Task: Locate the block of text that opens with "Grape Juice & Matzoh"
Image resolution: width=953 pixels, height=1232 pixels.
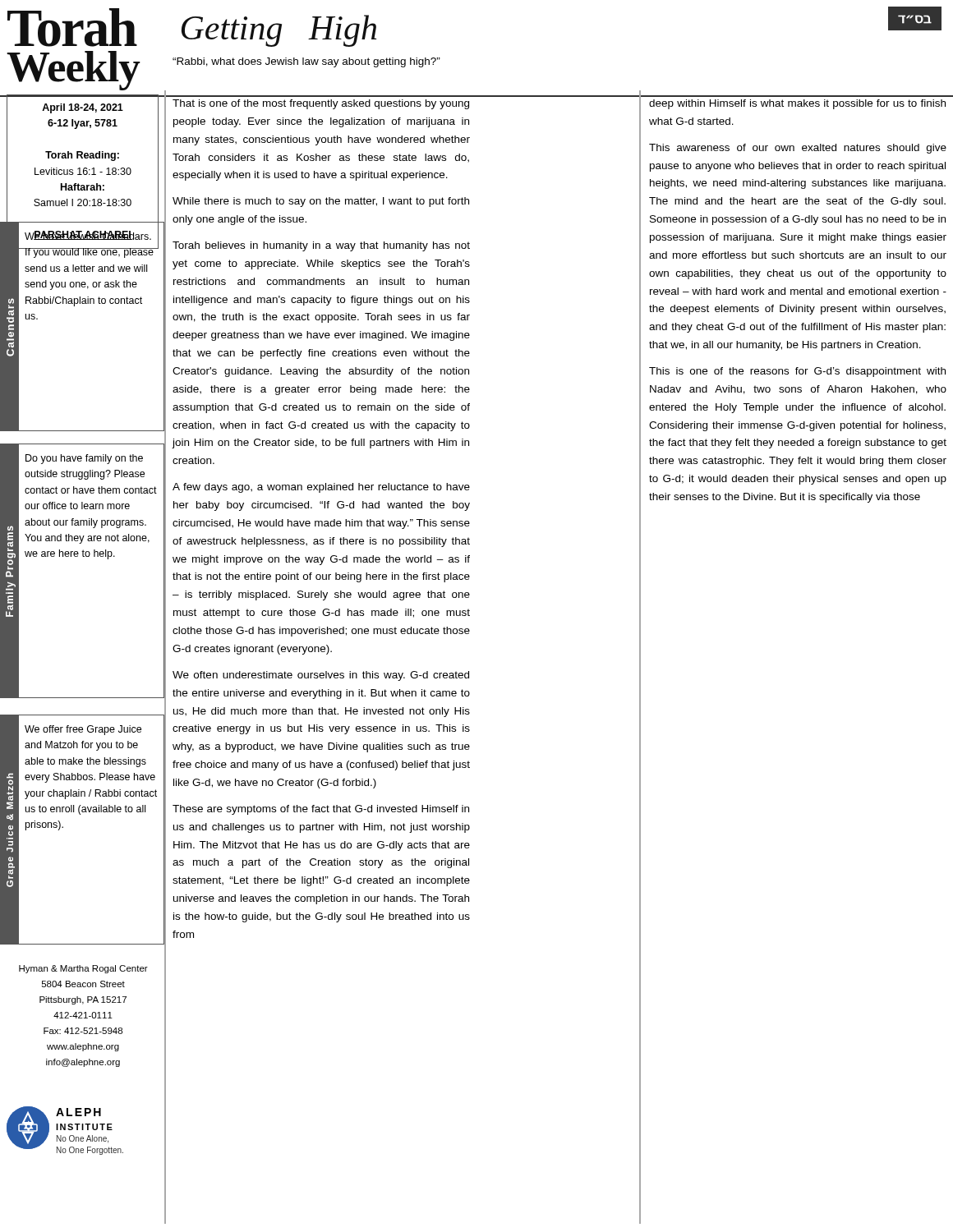Action: [82, 830]
